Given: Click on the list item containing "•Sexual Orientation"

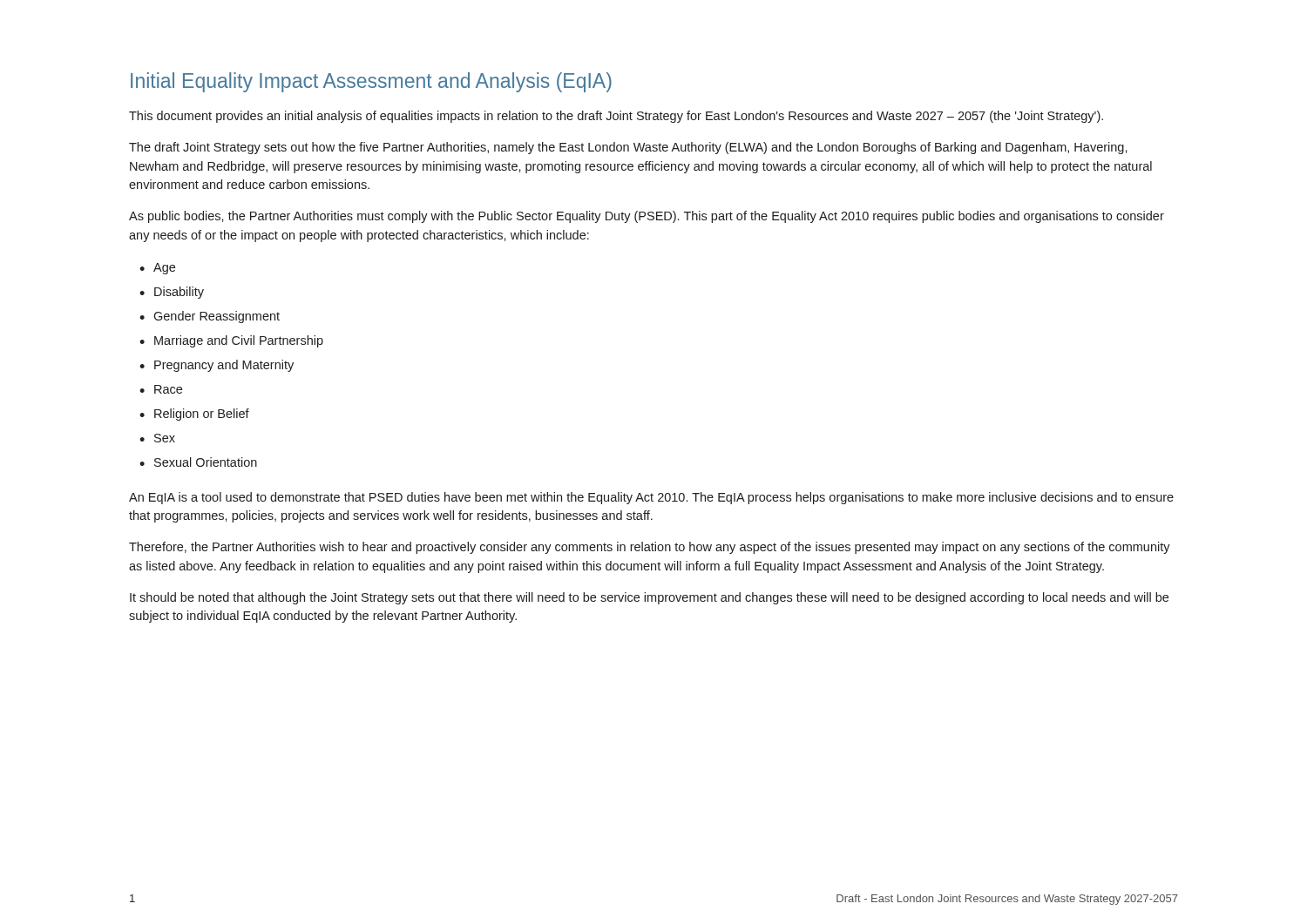Looking at the screenshot, I should coord(198,462).
